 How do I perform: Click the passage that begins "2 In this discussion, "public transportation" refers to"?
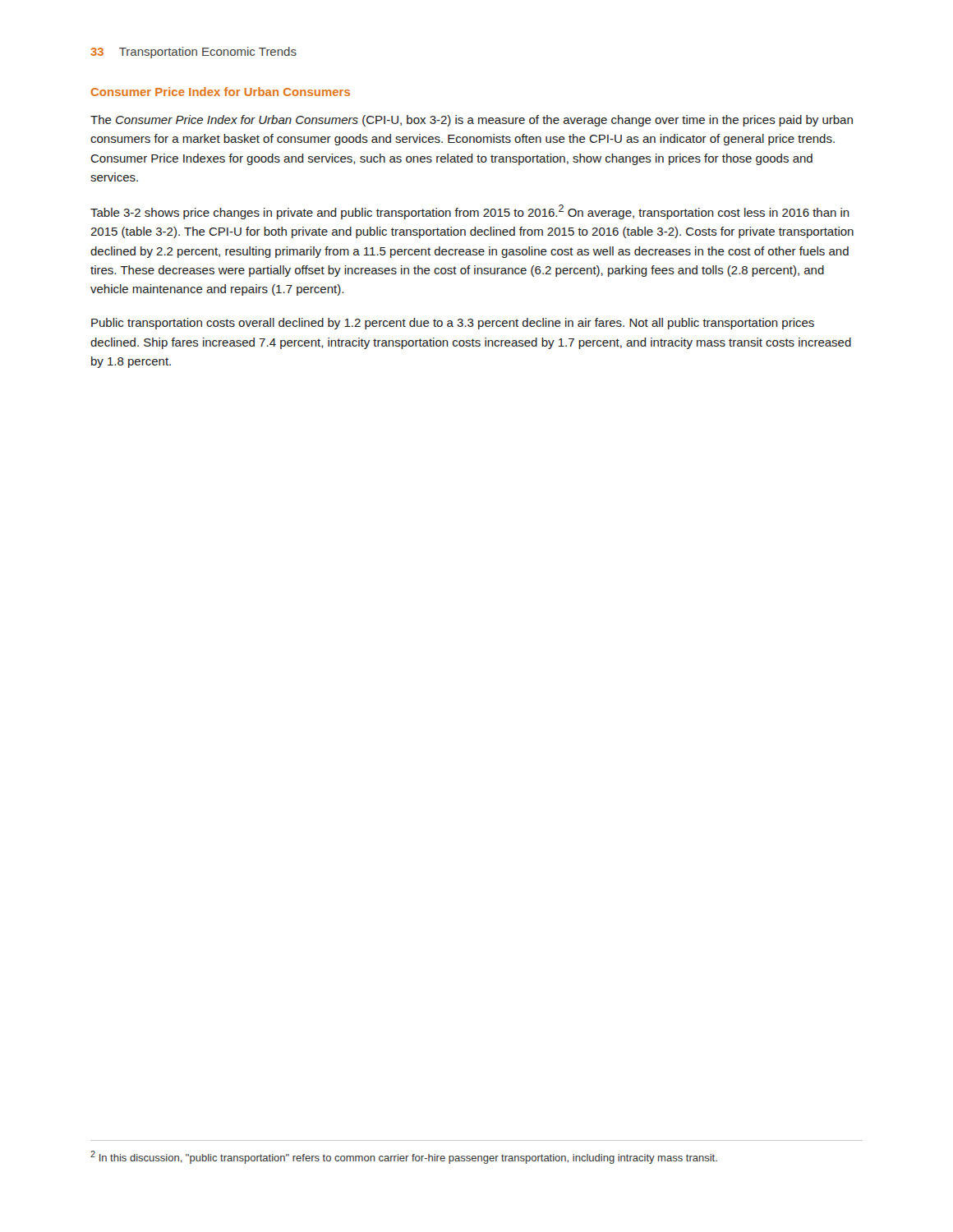click(404, 1157)
